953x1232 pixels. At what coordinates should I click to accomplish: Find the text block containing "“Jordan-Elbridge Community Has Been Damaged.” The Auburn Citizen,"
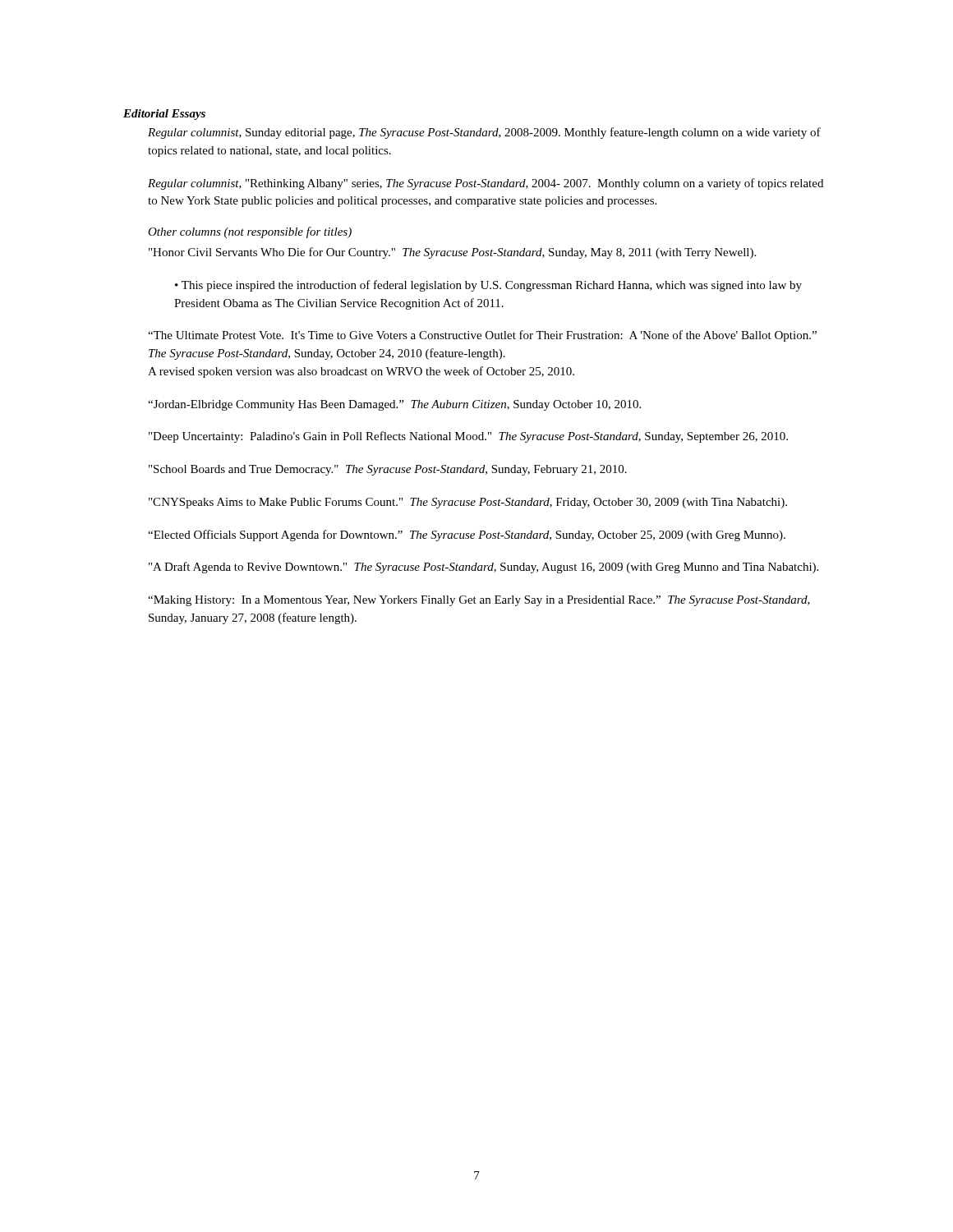(395, 404)
